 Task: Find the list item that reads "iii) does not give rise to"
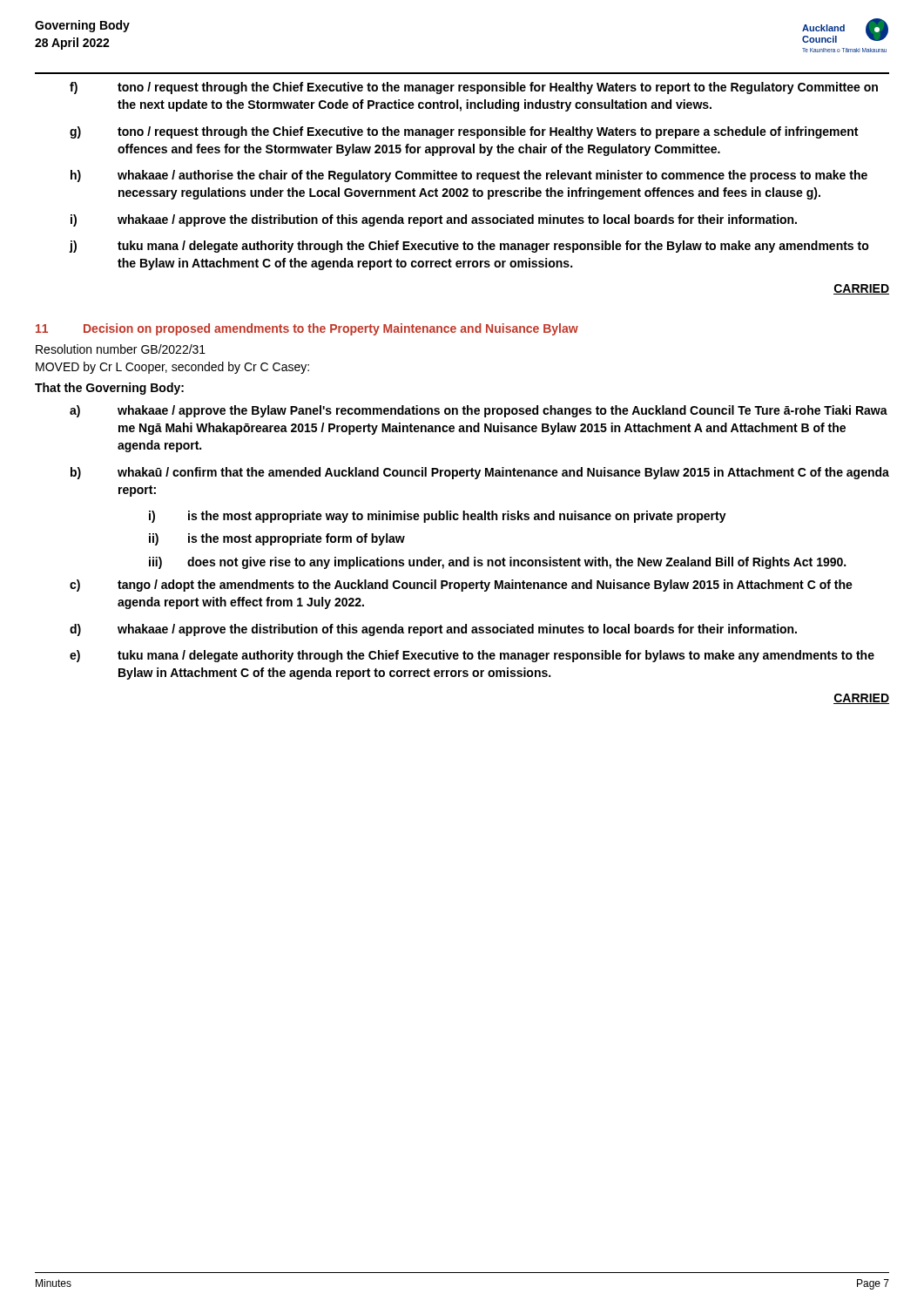tap(519, 562)
